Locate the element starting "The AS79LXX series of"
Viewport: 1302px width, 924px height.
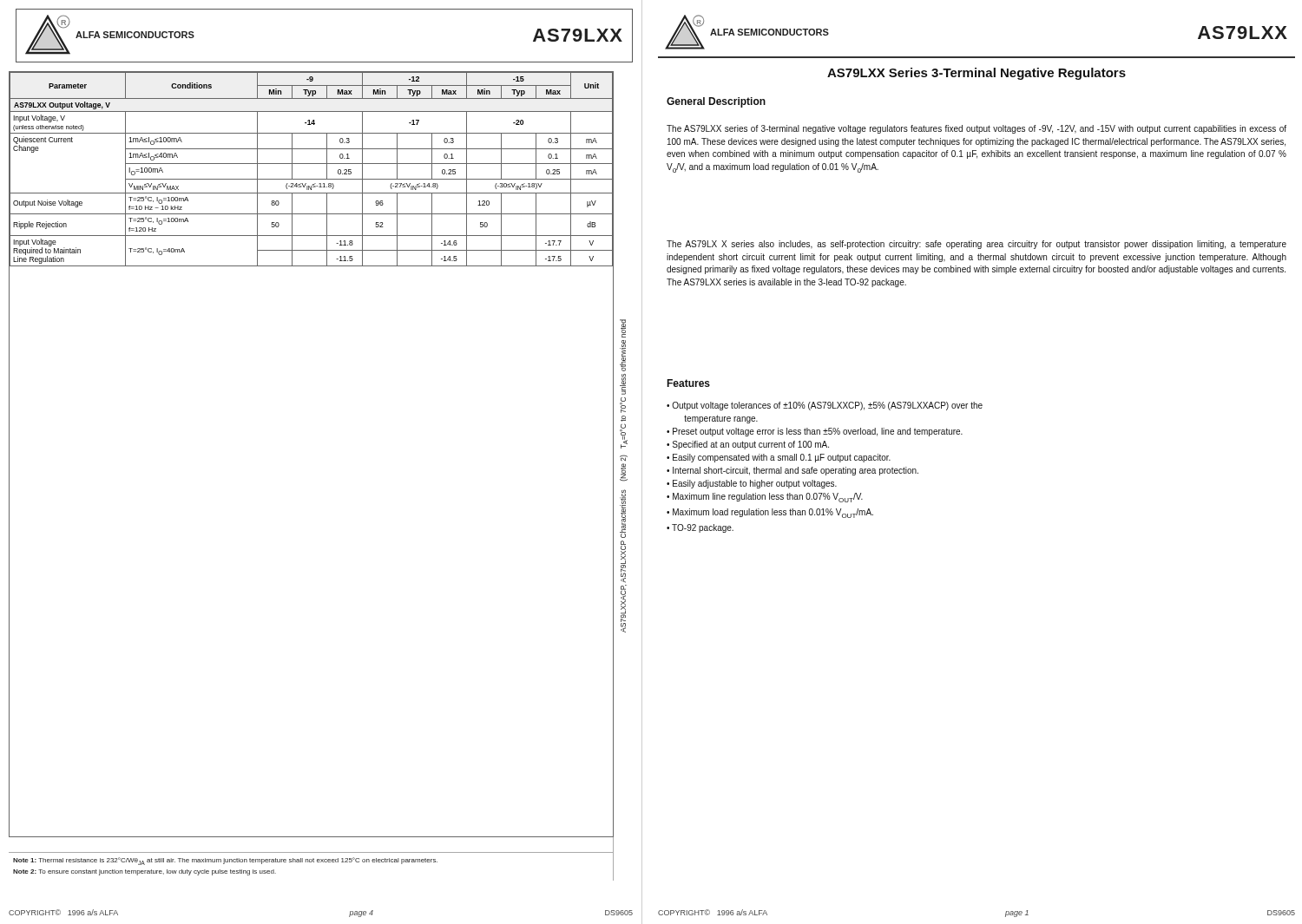[x=976, y=149]
